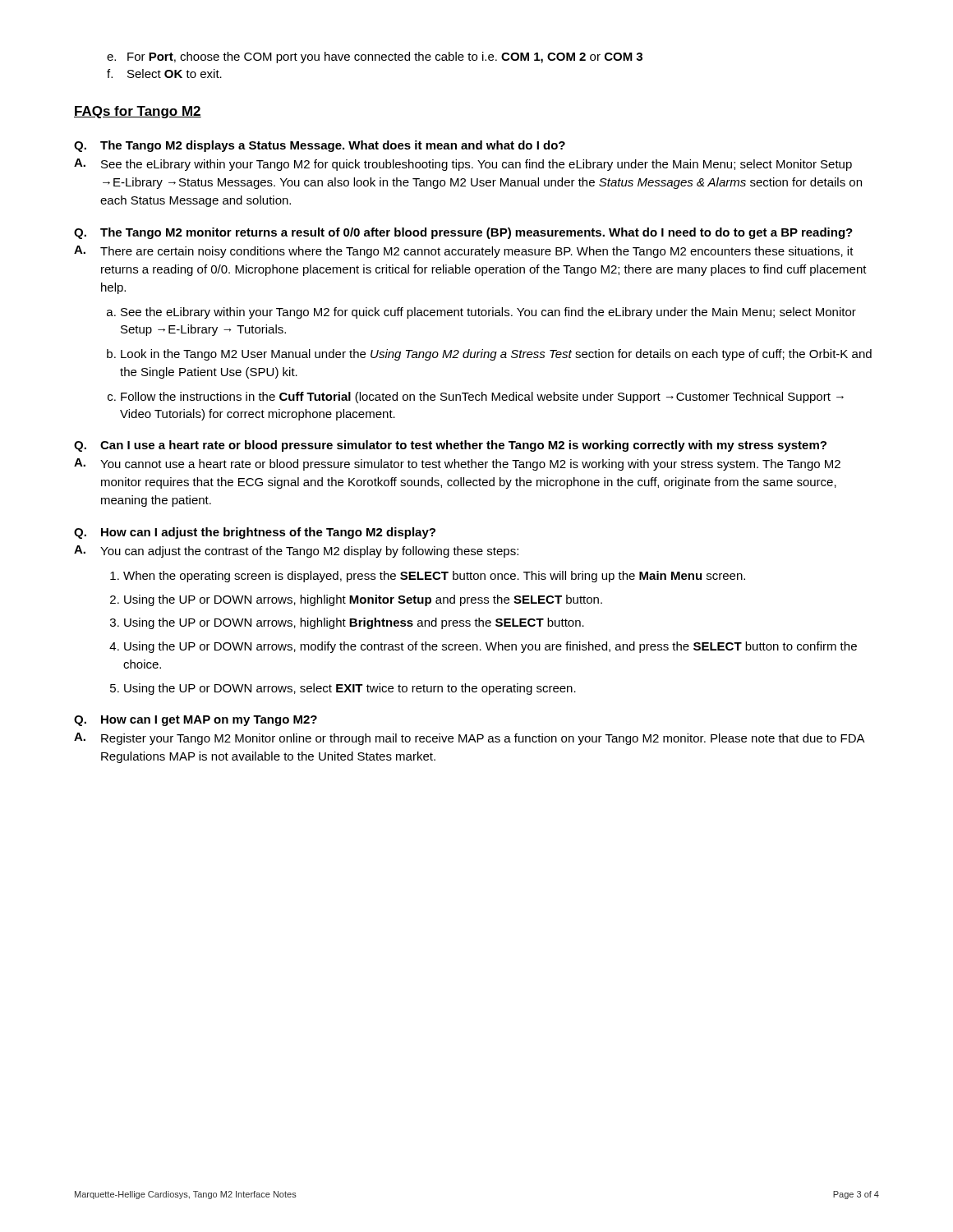
Task: Select the region starting "A. See the eLibrary"
Action: coord(476,182)
